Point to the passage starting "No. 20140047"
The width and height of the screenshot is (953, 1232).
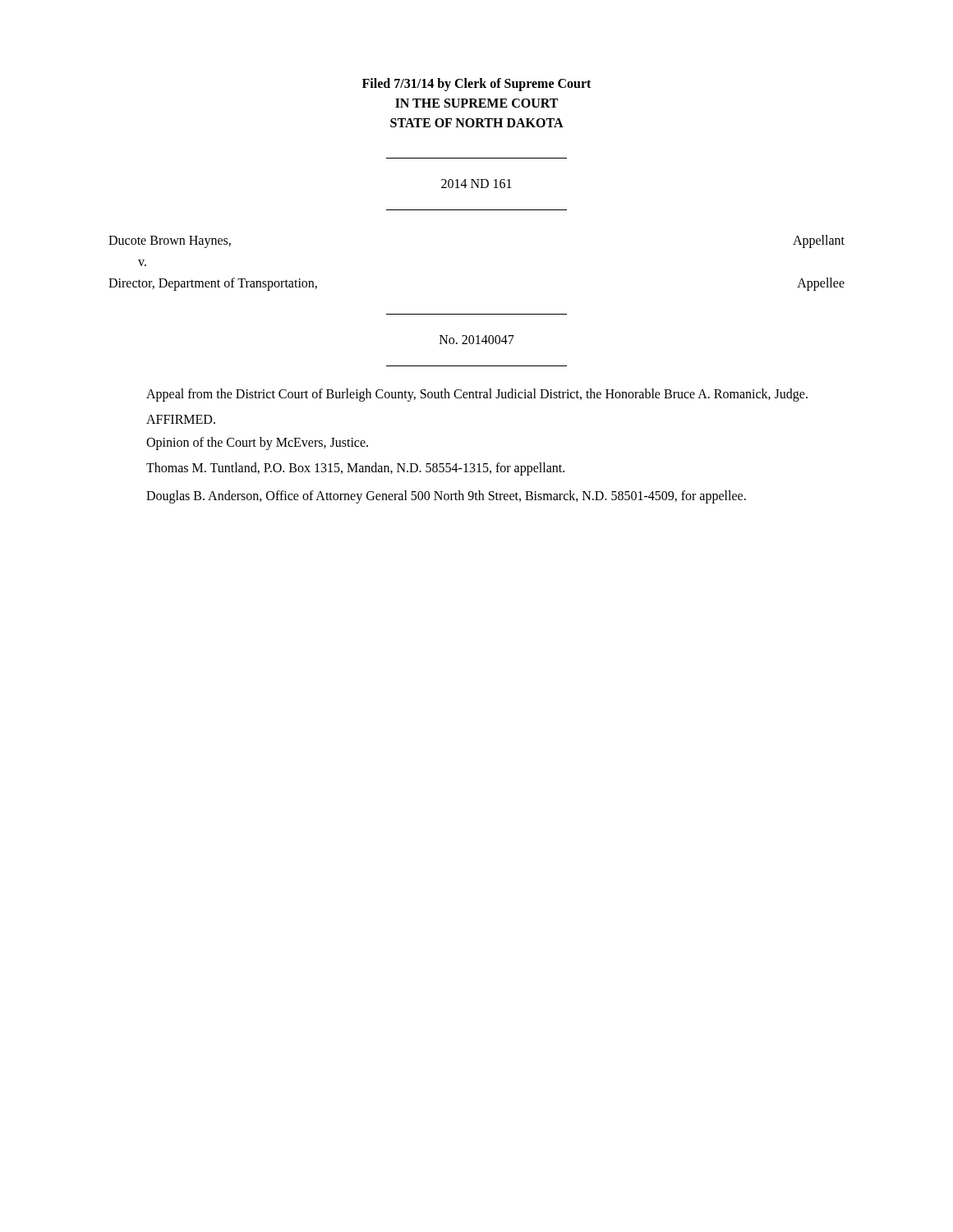coord(476,340)
